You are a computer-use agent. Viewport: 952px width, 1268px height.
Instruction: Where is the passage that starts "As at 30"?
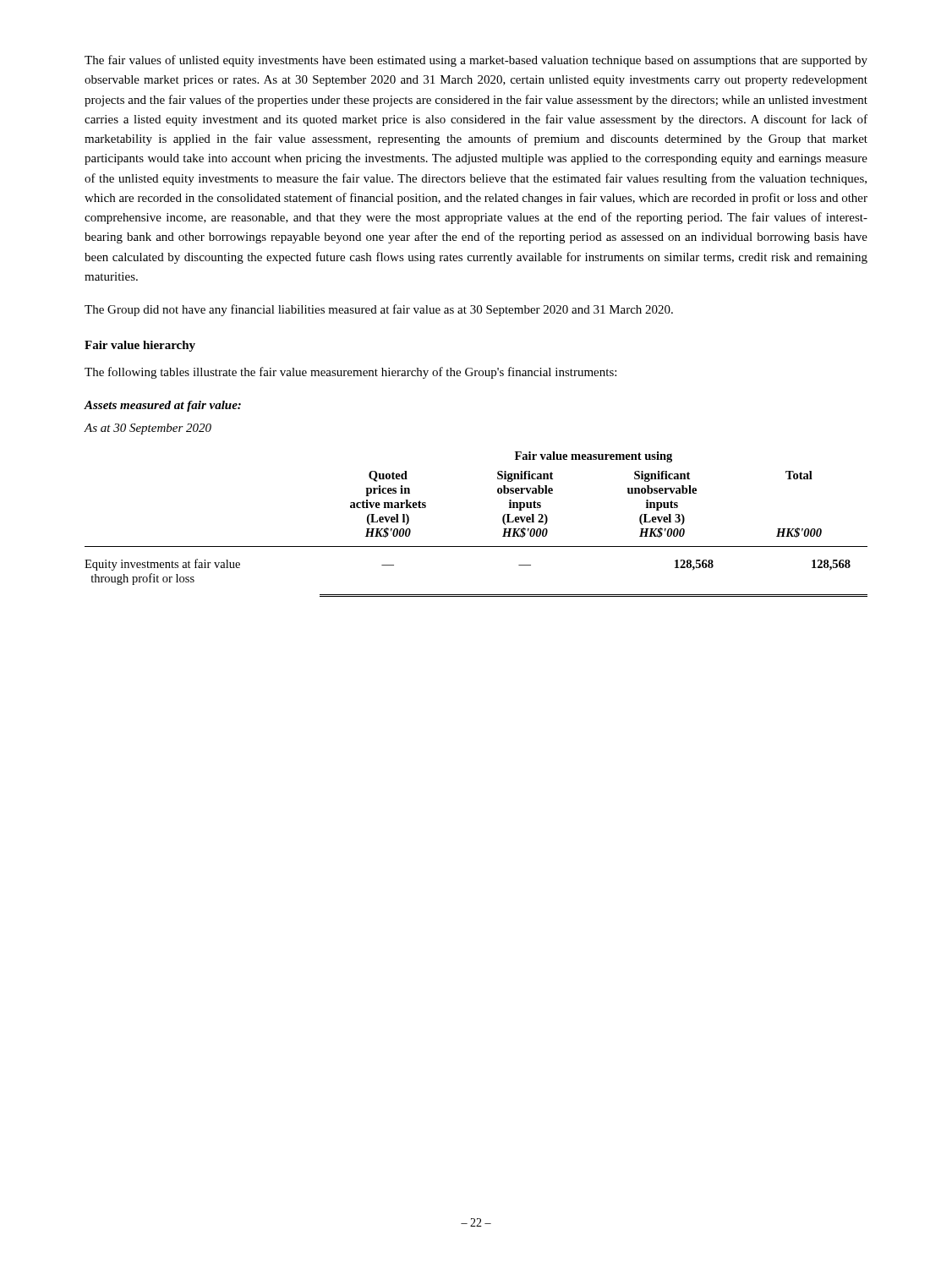(148, 427)
